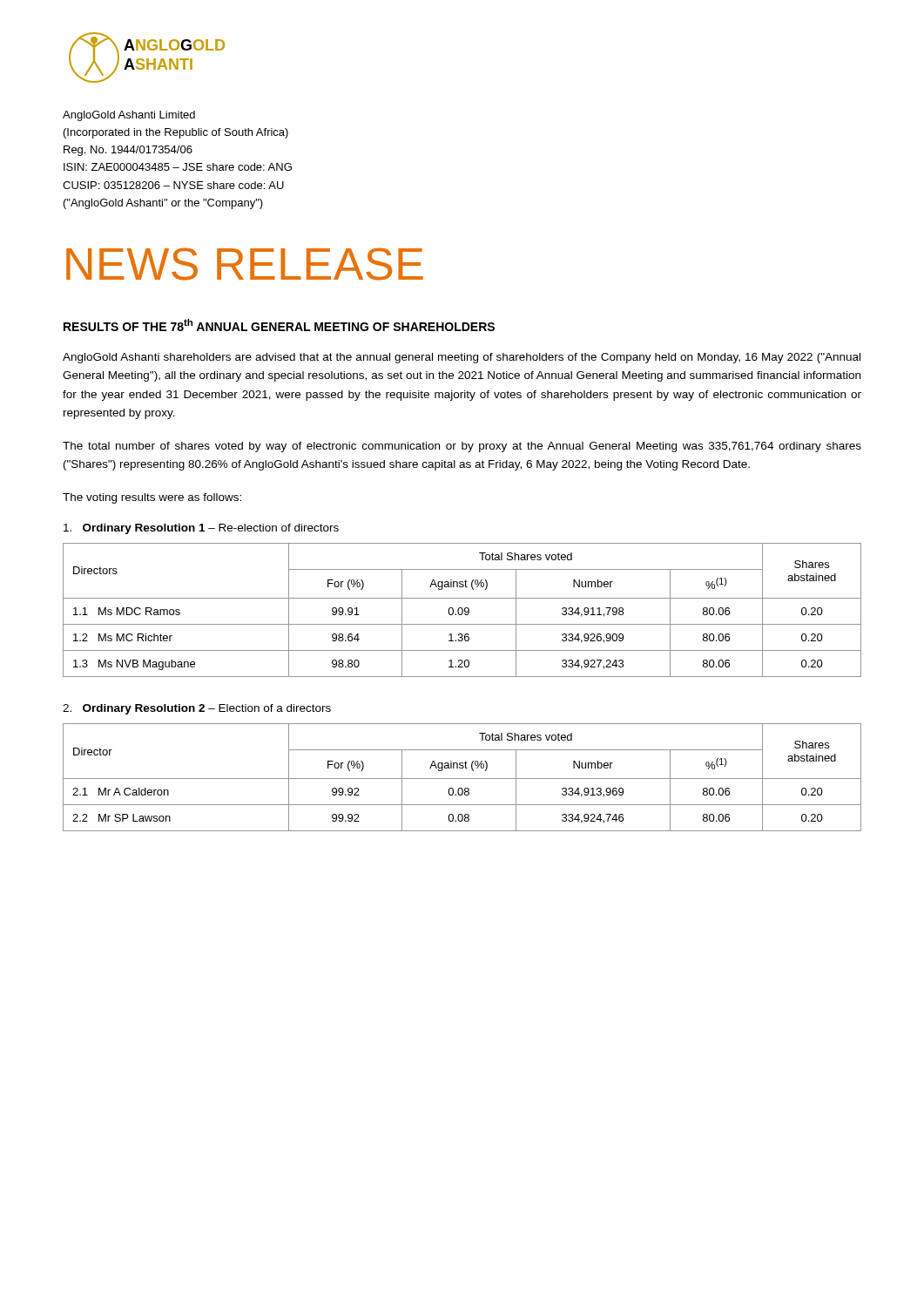Locate the text starting "The total number of shares voted by way"
Viewport: 924px width, 1307px height.
[462, 455]
